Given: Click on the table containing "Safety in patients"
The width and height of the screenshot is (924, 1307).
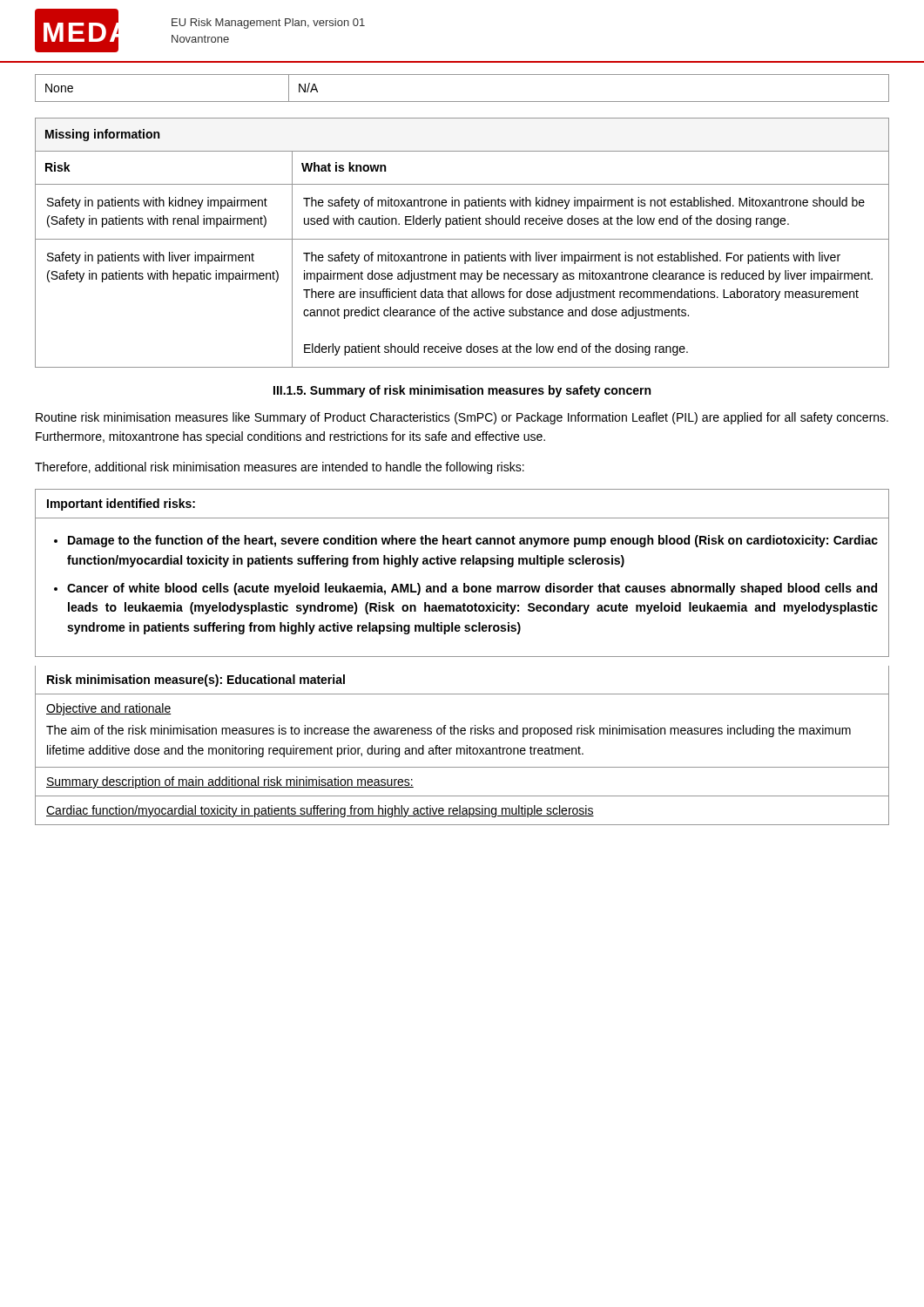Looking at the screenshot, I should click(462, 243).
